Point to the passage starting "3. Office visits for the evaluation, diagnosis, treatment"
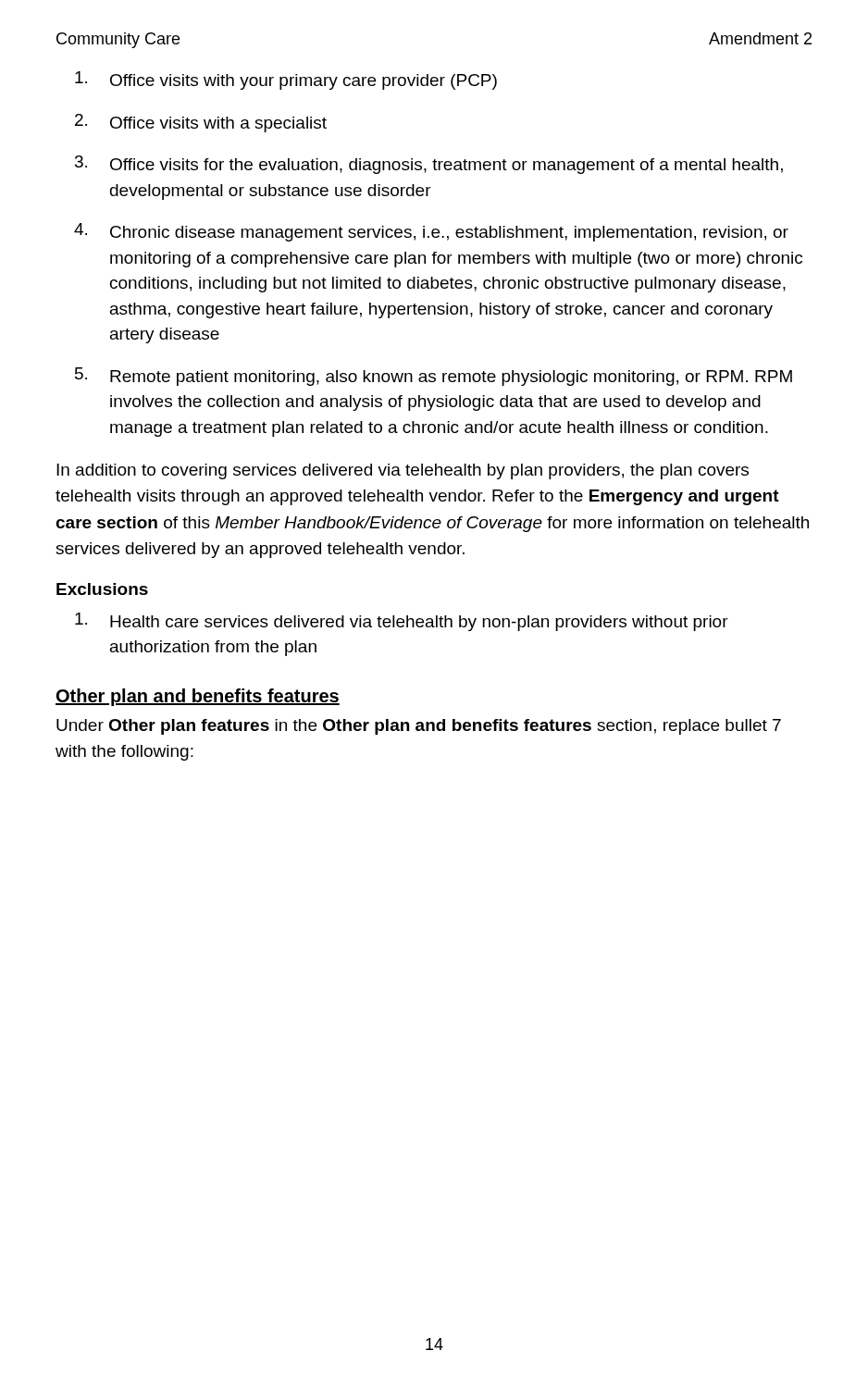The width and height of the screenshot is (868, 1388). pyautogui.click(x=443, y=177)
